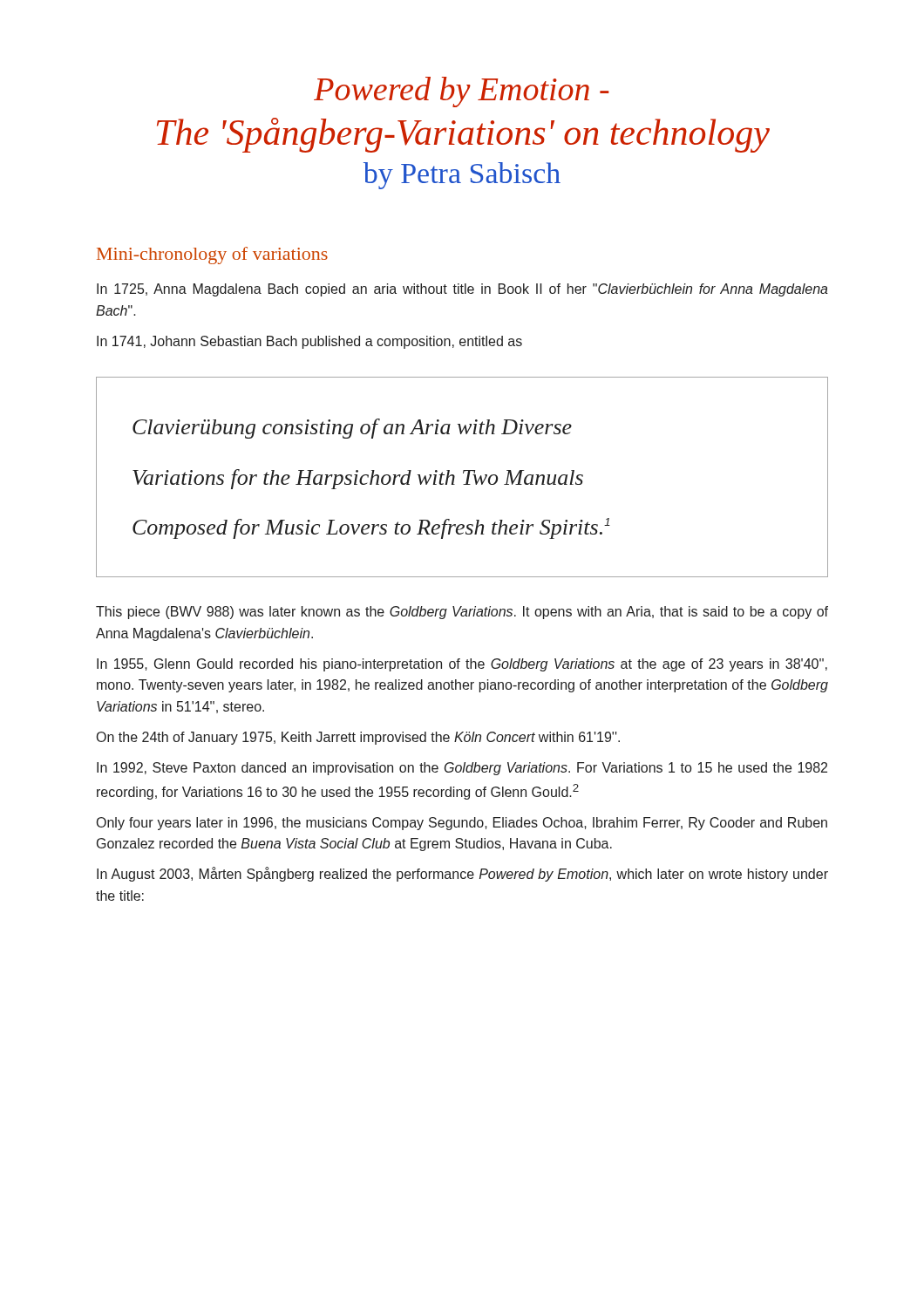
Task: Locate the text block with the text "In 1955, Glenn Gould"
Action: click(x=462, y=685)
